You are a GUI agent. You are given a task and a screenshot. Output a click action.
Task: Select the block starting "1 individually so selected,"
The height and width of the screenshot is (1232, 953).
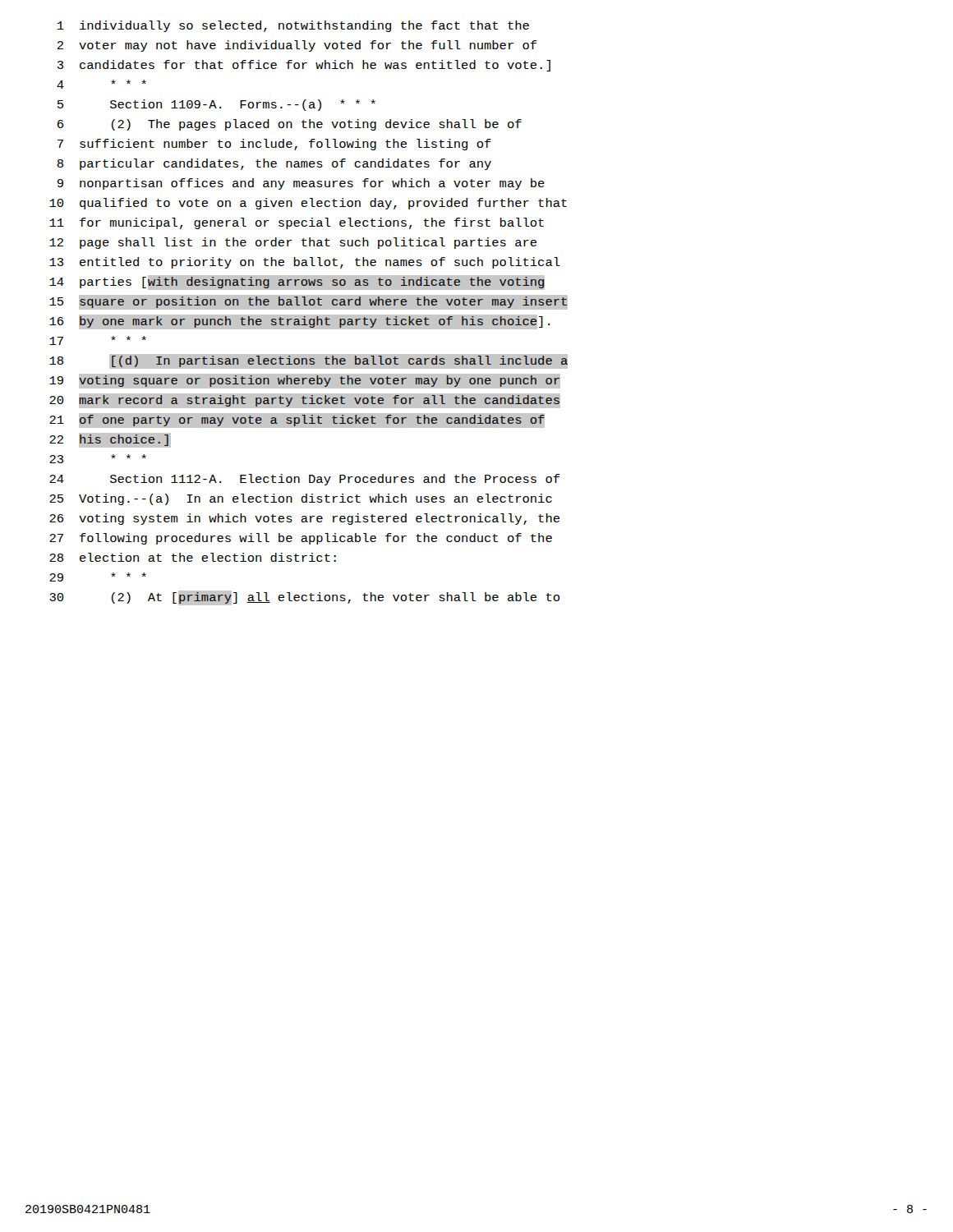pyautogui.click(x=277, y=26)
